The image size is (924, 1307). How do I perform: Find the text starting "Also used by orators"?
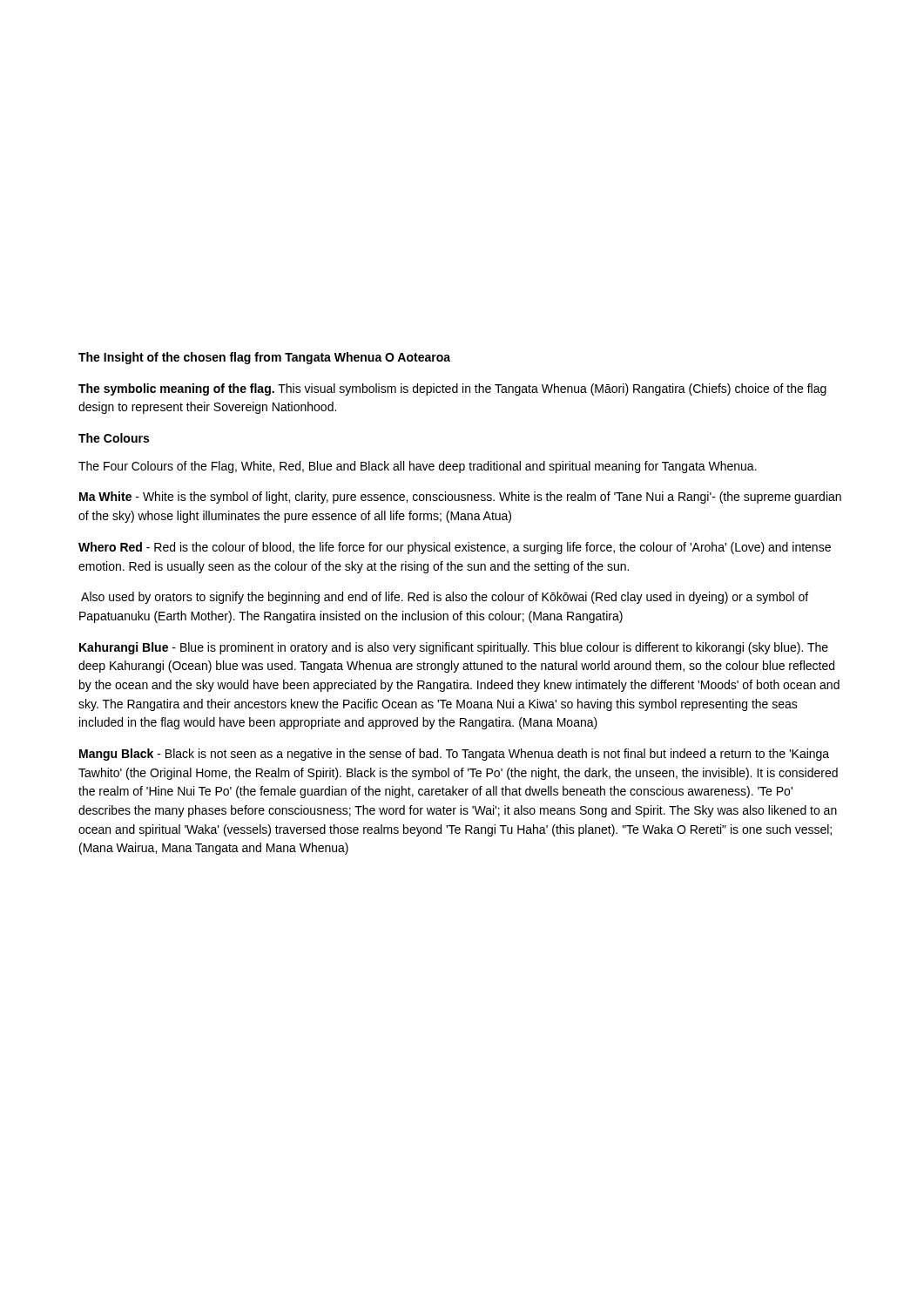[x=443, y=607]
